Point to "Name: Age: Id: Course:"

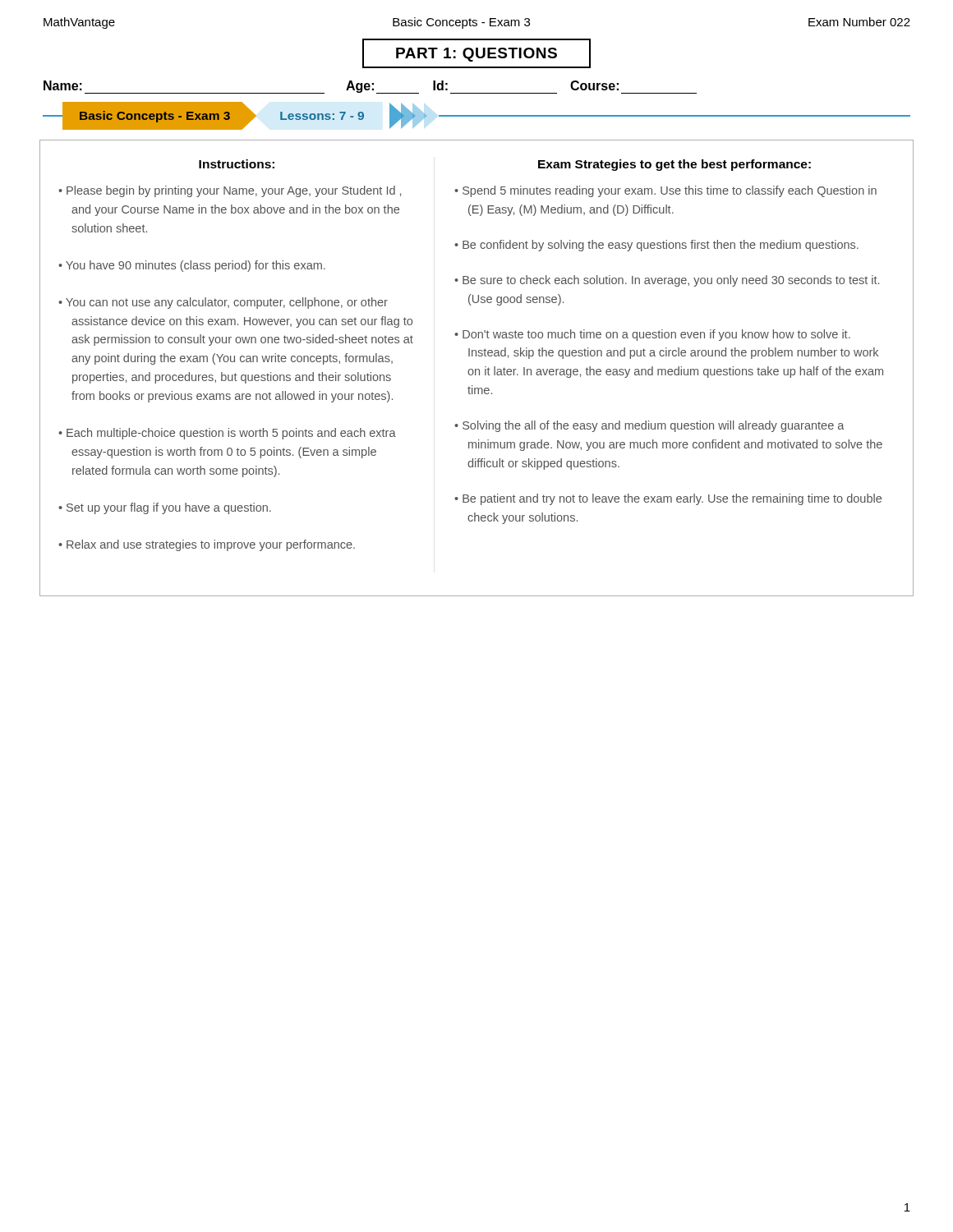pos(370,85)
